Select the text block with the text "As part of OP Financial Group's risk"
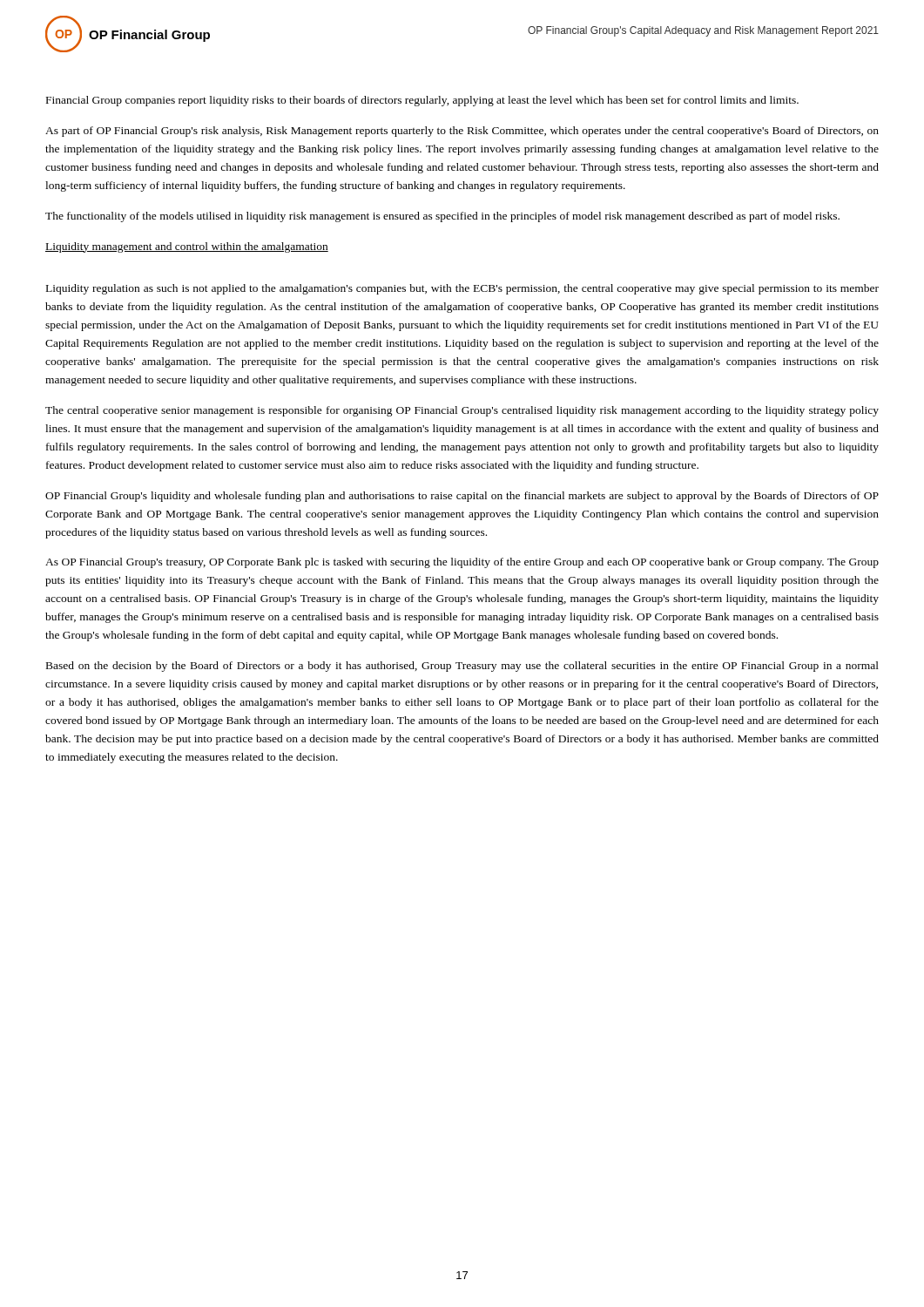Viewport: 924px width, 1307px height. [462, 158]
